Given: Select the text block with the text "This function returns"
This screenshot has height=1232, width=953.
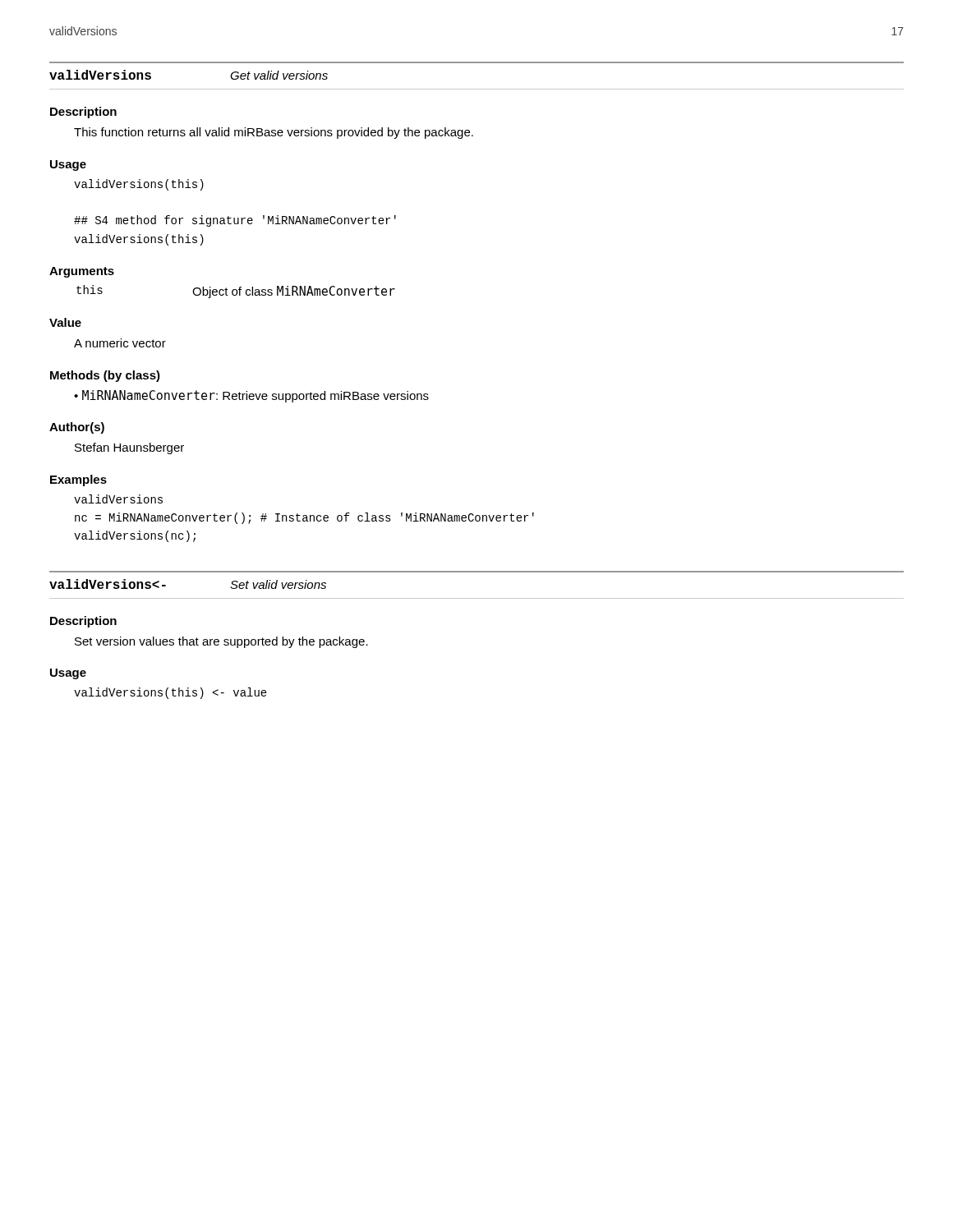Looking at the screenshot, I should click(x=274, y=132).
